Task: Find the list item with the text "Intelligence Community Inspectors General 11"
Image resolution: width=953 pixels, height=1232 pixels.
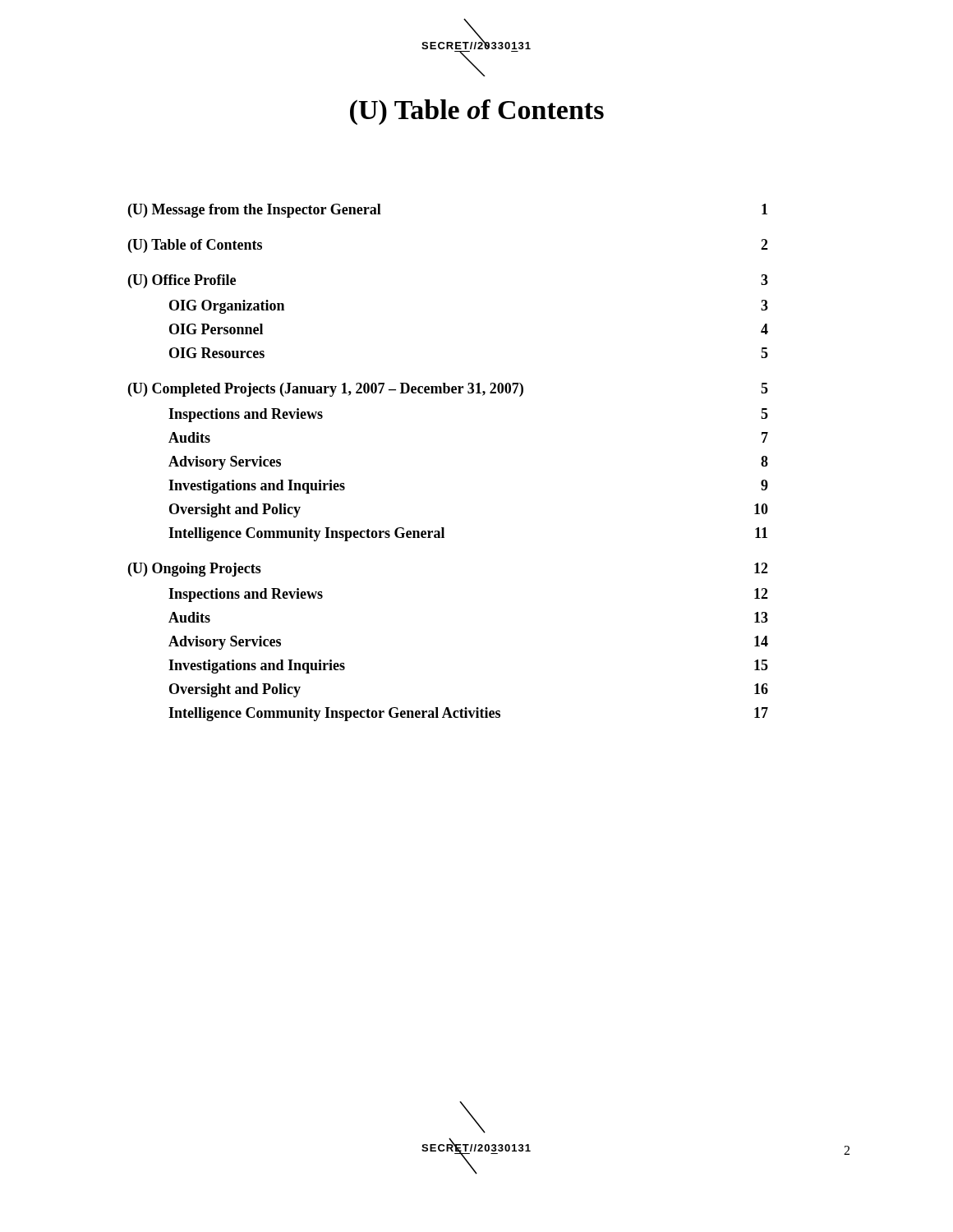Action: (306, 534)
